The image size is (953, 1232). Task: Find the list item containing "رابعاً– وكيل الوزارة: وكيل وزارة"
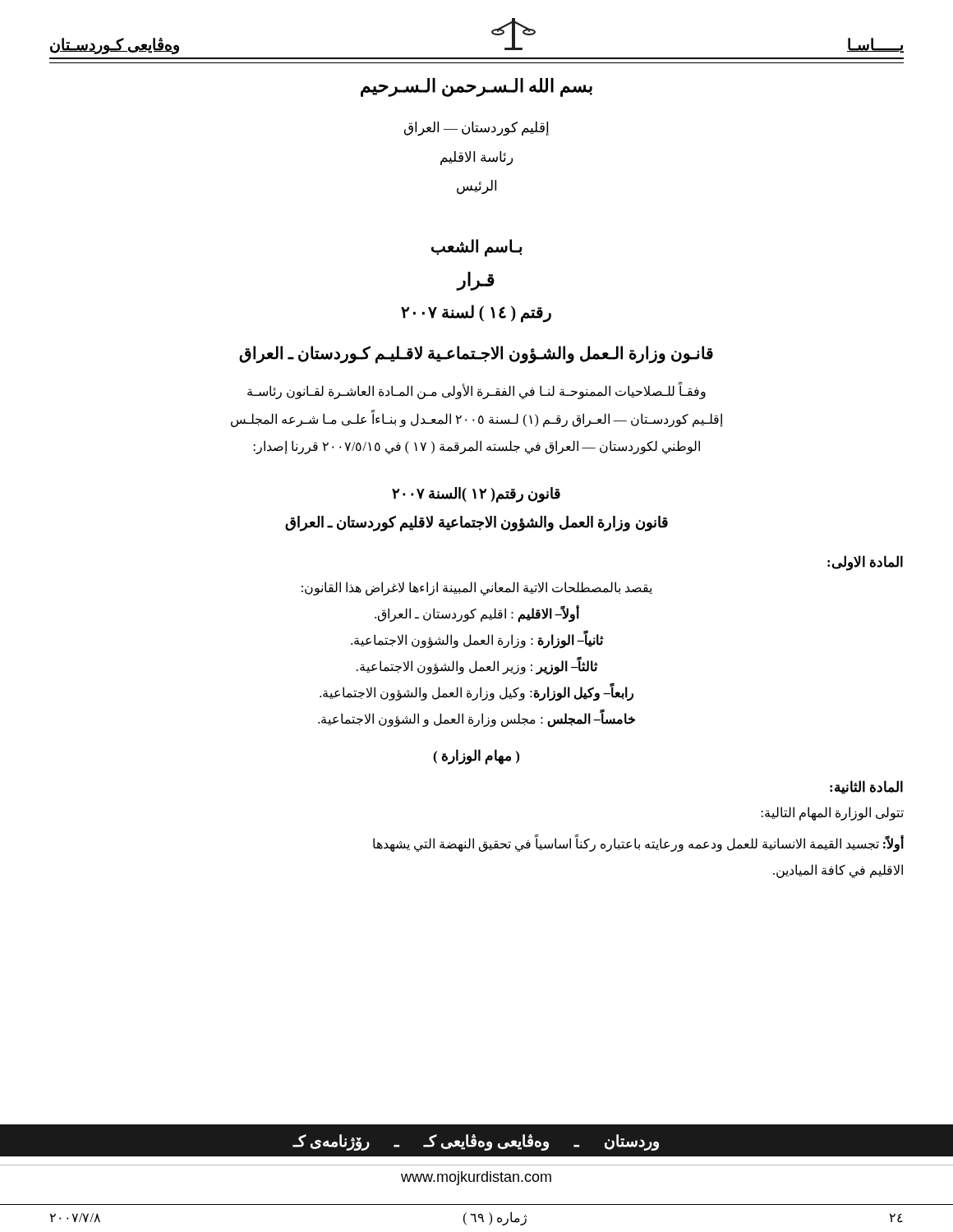476,693
